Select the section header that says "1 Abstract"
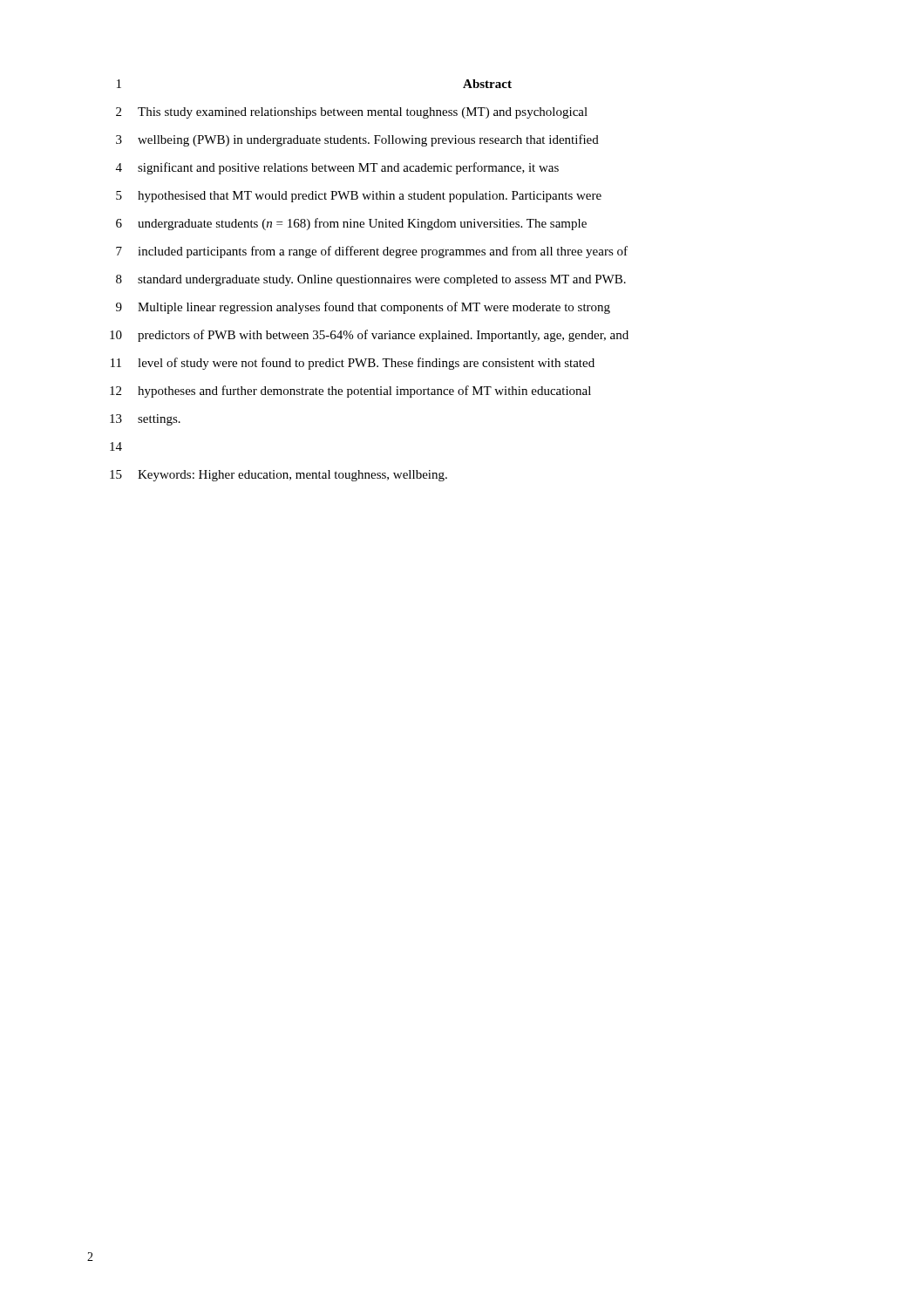This screenshot has width=924, height=1308. pos(462,84)
